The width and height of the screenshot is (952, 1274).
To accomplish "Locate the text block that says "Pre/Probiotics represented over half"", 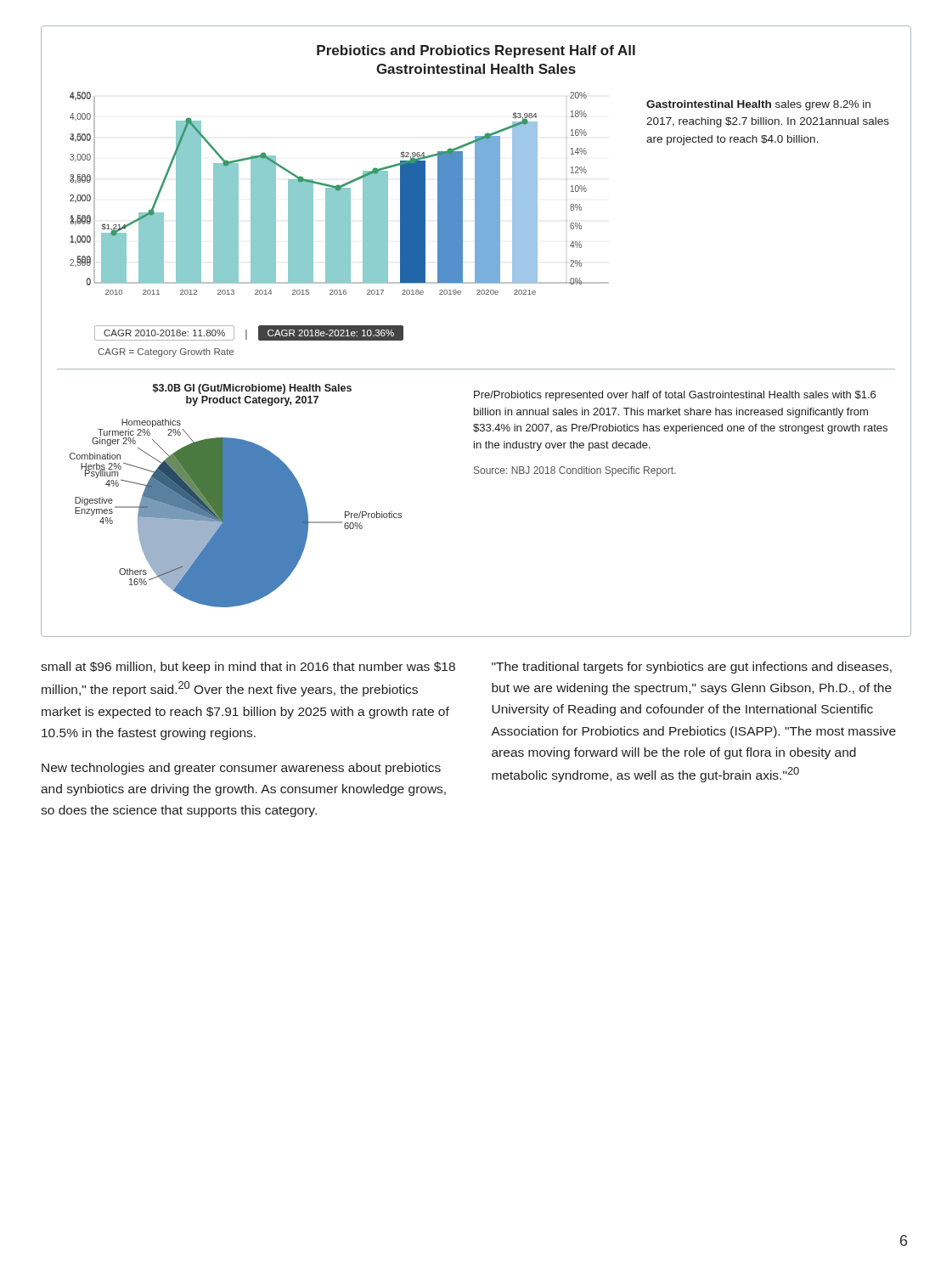I will coord(680,420).
